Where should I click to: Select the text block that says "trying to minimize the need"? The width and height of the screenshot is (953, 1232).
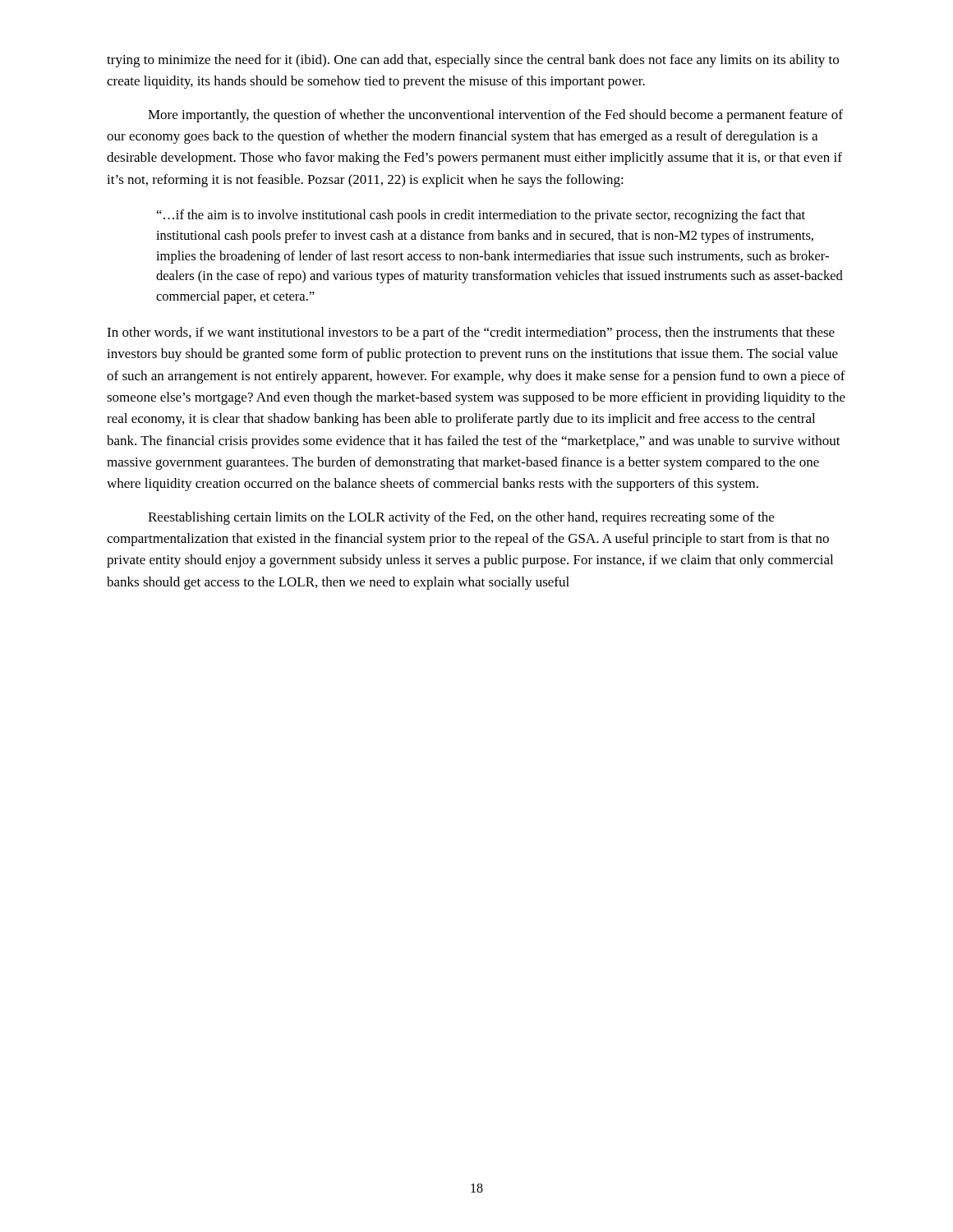476,71
